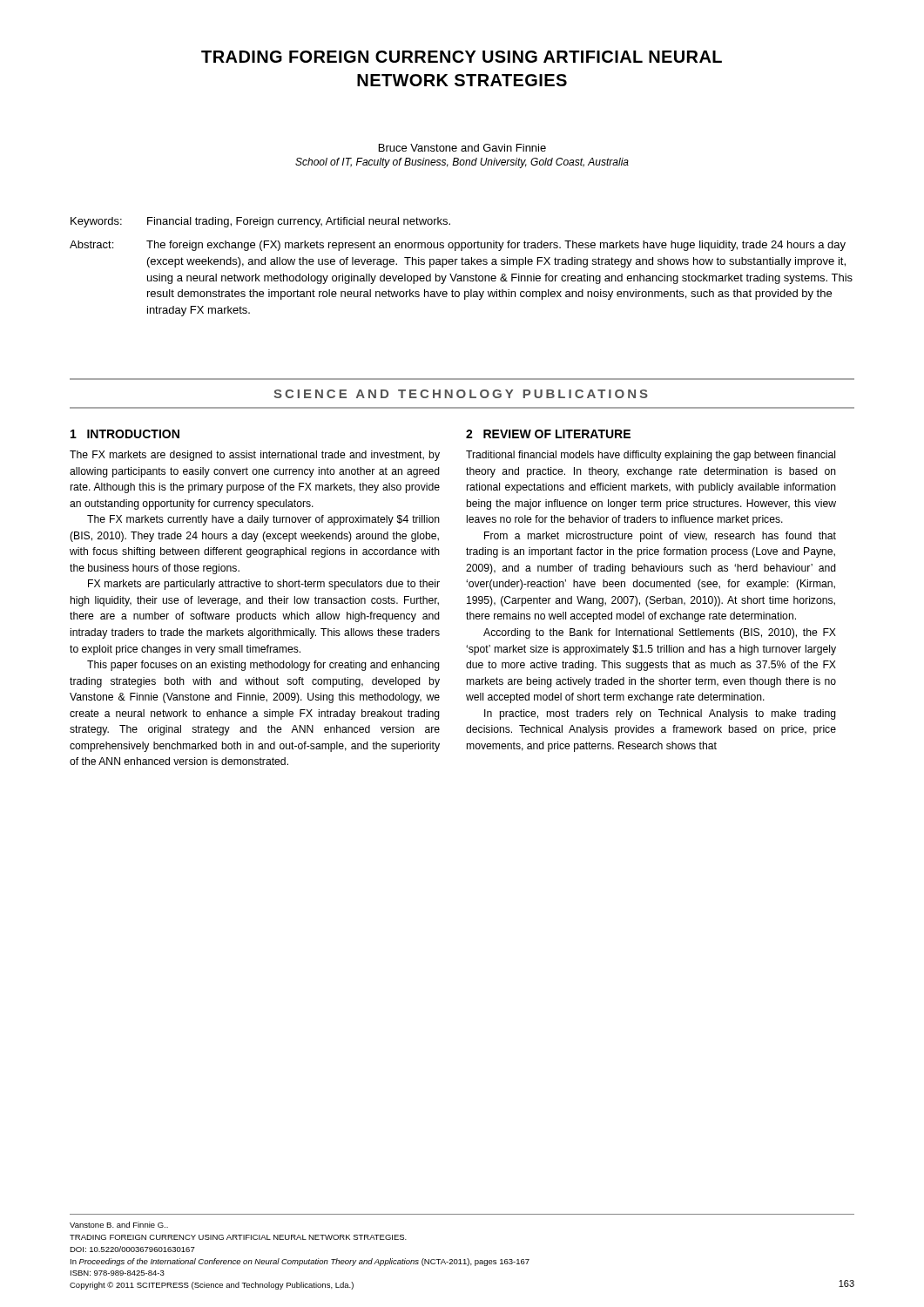Screen dimensions: 1307x924
Task: Find the block on this page that starts "Traditional financial models have difficulty explaining the"
Action: pos(651,601)
